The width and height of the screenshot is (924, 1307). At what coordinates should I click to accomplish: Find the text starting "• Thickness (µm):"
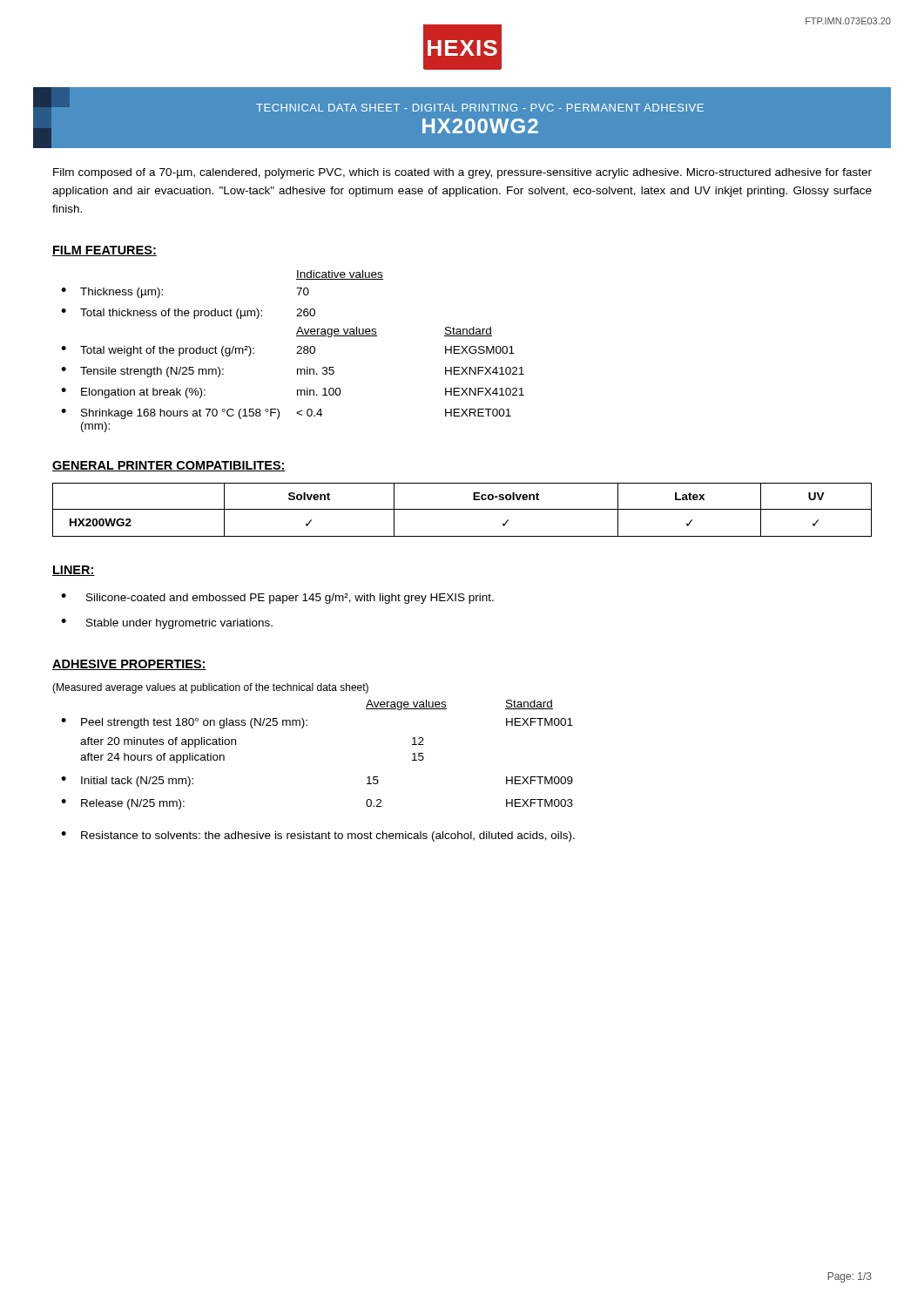[x=118, y=292]
